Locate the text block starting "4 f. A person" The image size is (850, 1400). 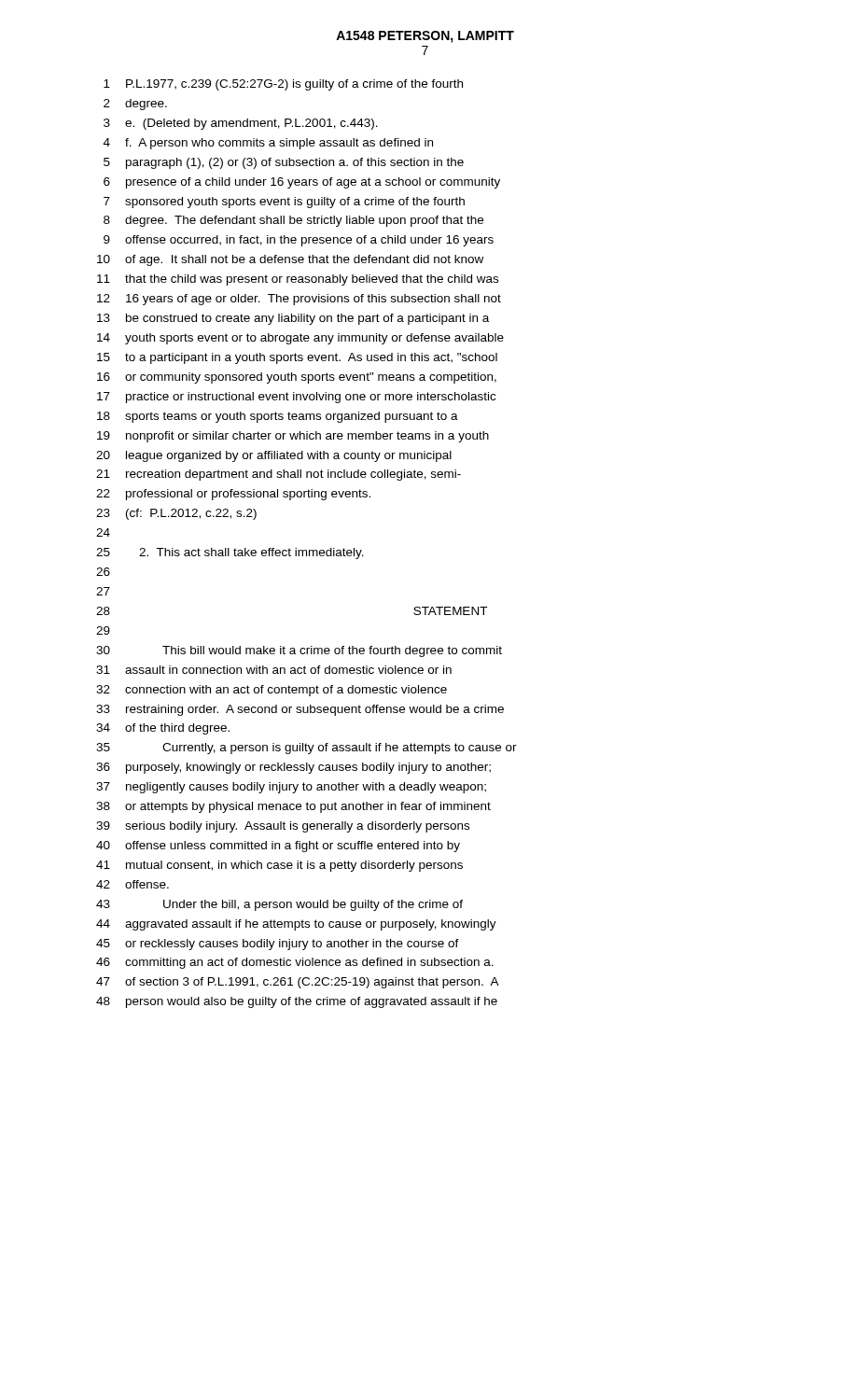425,143
